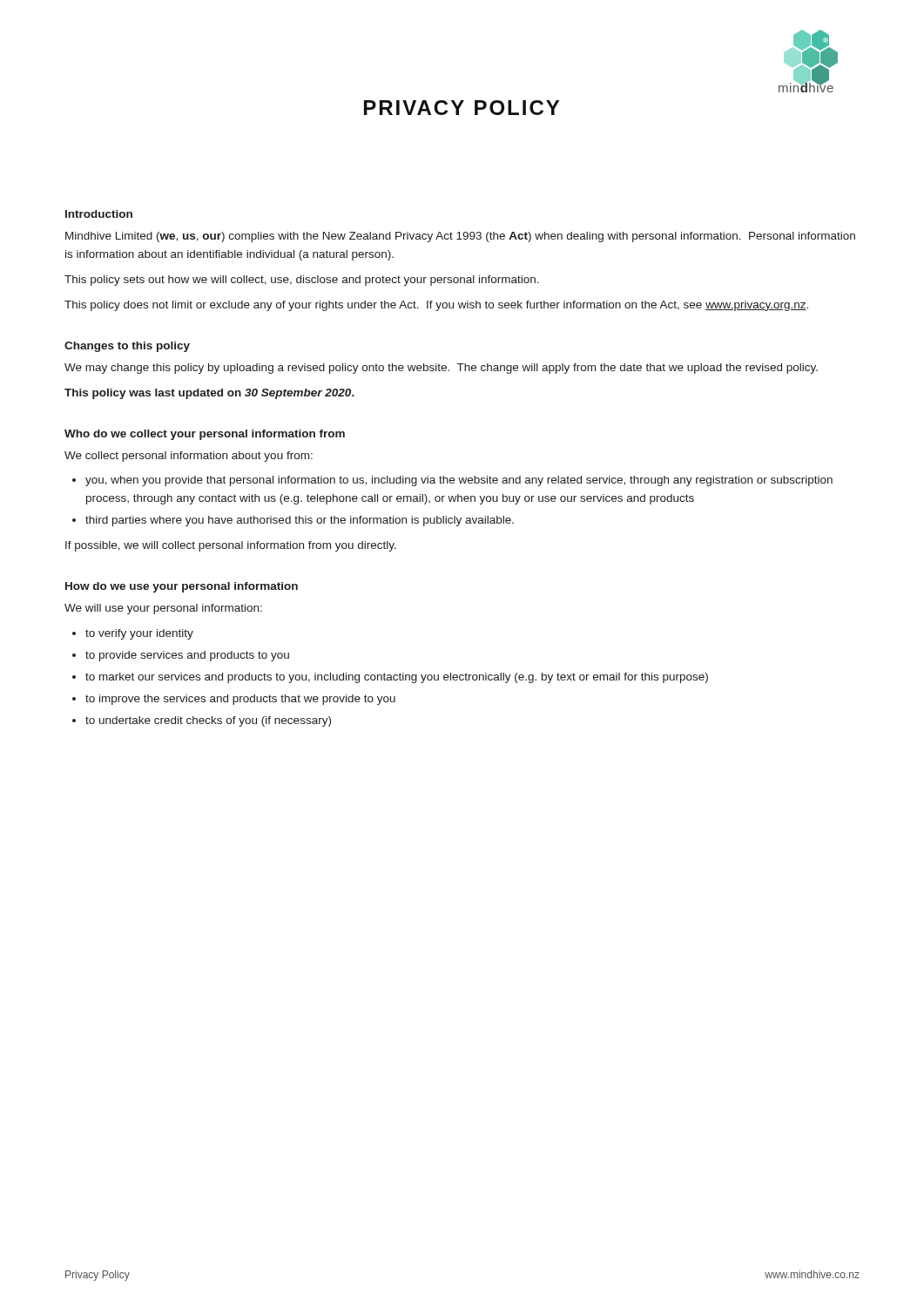
Task: Select the logo
Action: [x=830, y=59]
